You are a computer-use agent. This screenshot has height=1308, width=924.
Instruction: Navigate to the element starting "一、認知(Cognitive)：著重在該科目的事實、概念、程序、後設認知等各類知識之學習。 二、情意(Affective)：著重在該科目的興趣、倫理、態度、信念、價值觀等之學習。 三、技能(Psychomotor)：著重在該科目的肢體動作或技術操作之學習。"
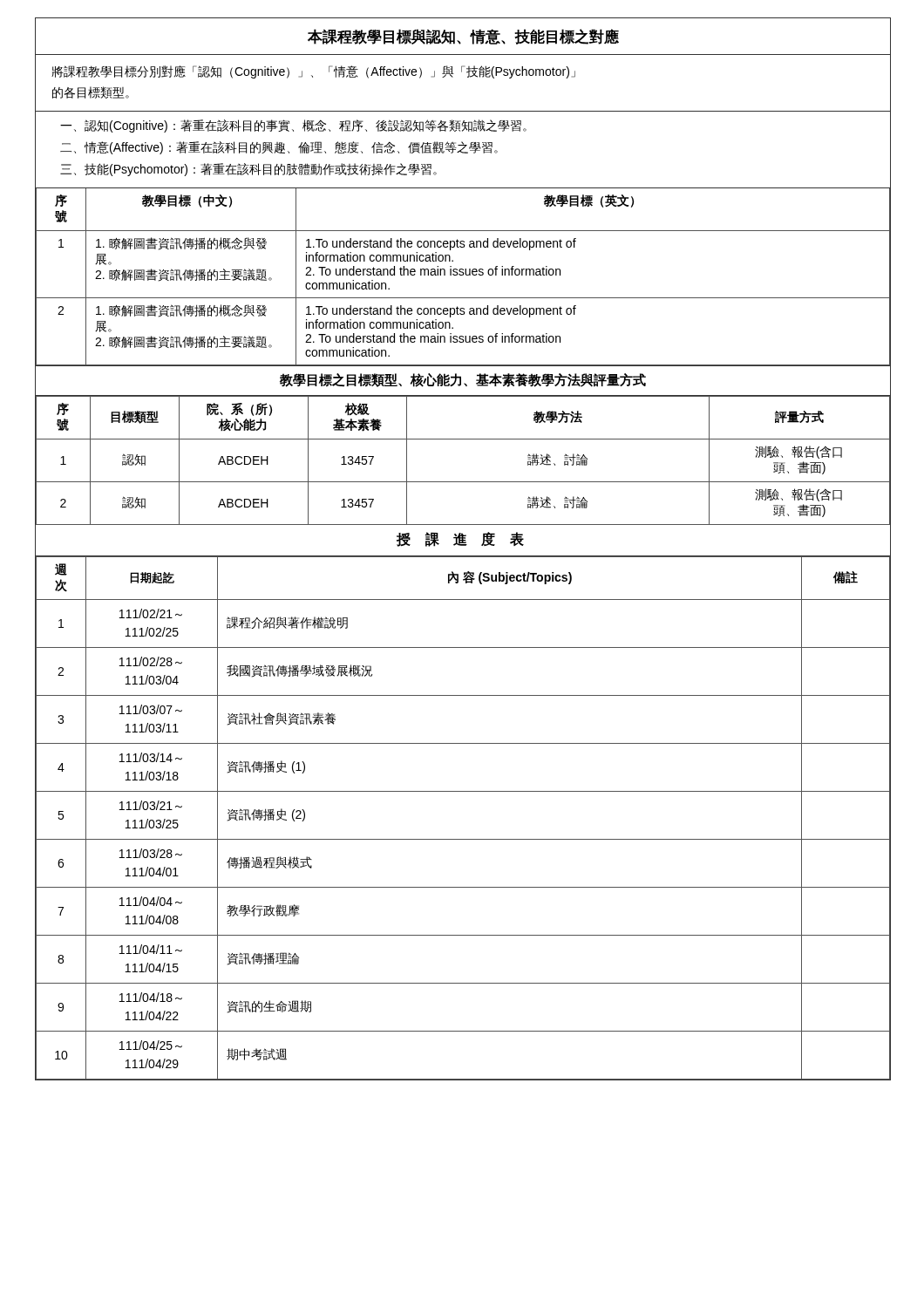tap(467, 148)
